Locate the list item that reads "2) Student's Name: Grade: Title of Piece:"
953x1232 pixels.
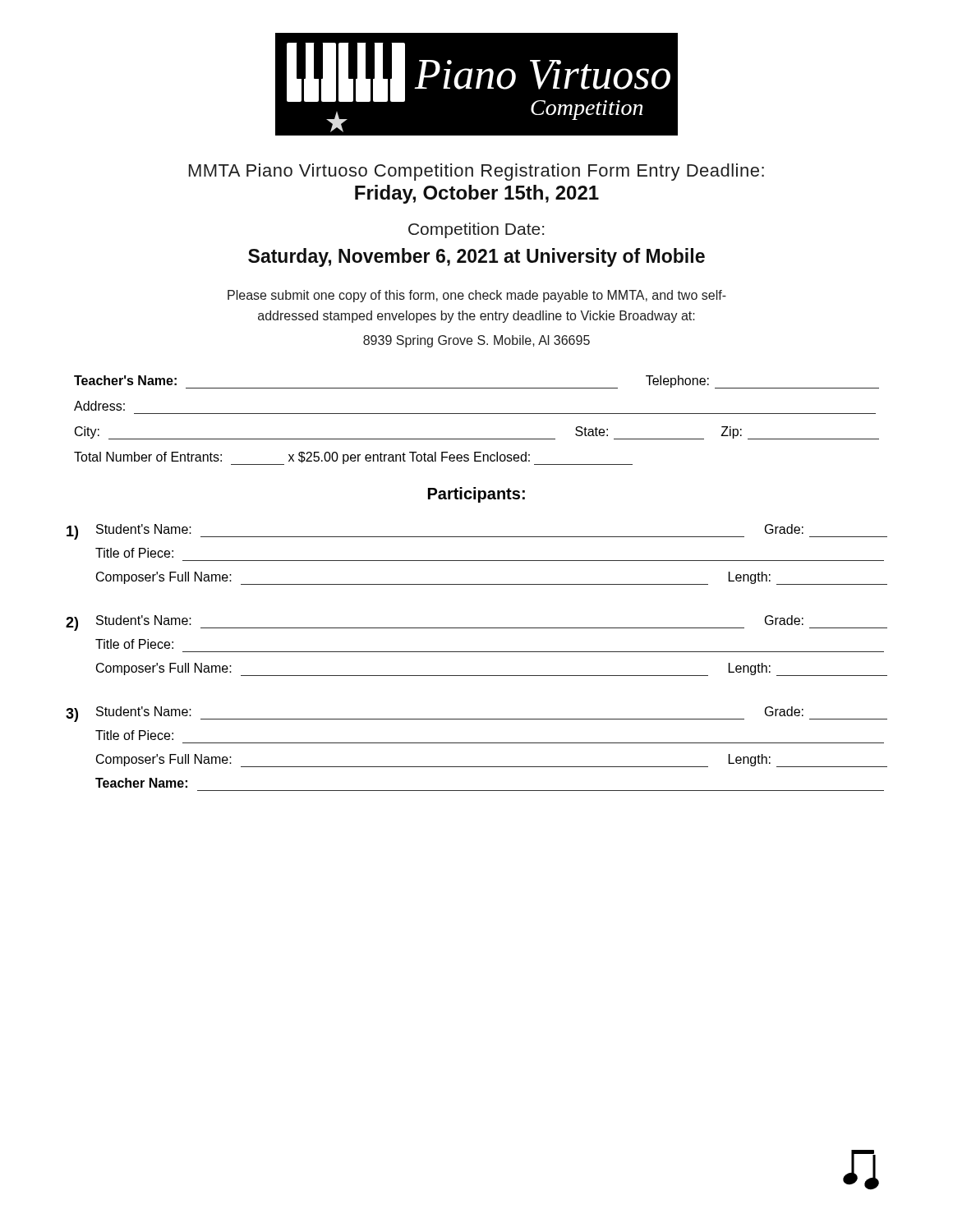click(x=476, y=648)
